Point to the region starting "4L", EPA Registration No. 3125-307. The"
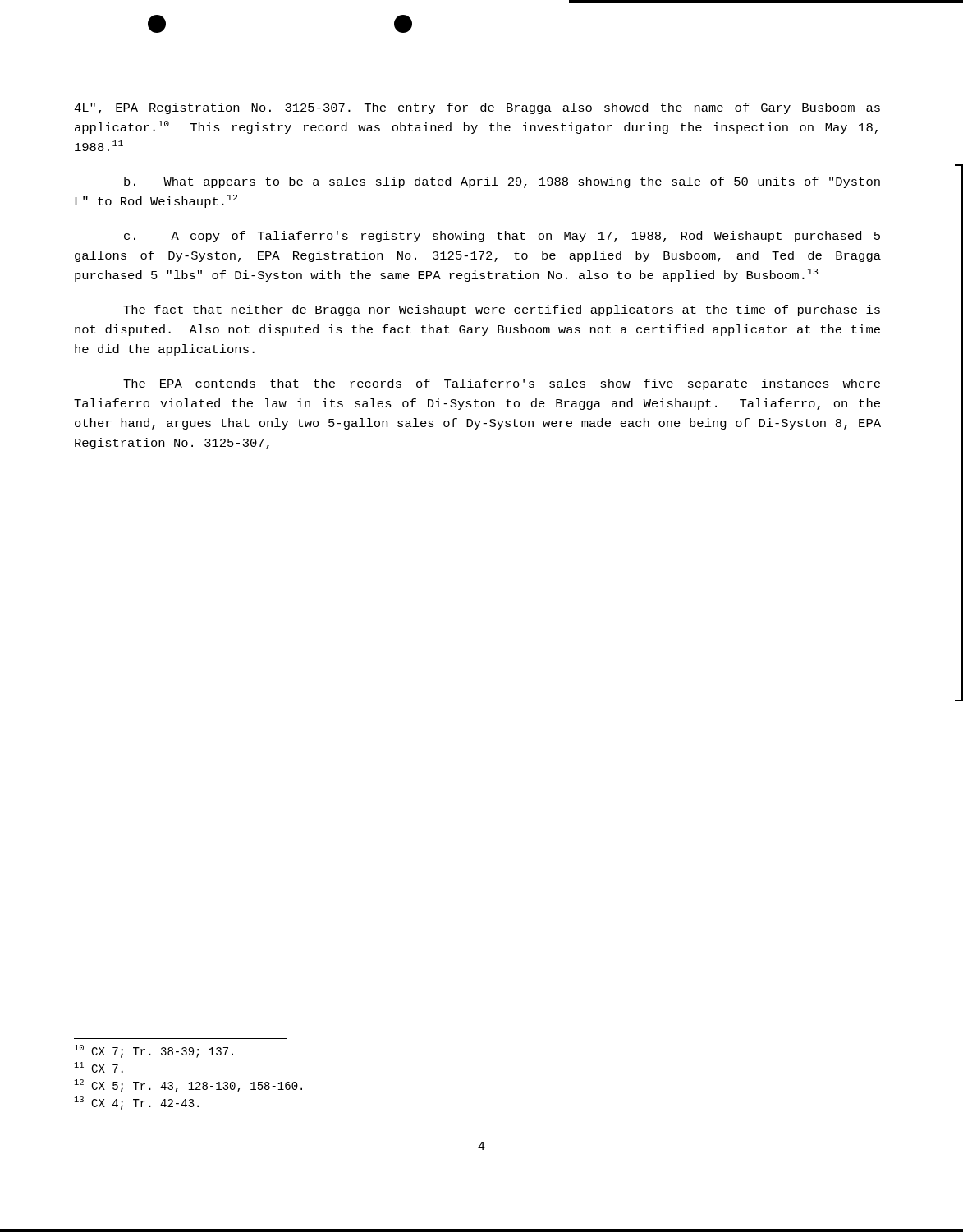This screenshot has height=1232, width=963. (x=477, y=128)
